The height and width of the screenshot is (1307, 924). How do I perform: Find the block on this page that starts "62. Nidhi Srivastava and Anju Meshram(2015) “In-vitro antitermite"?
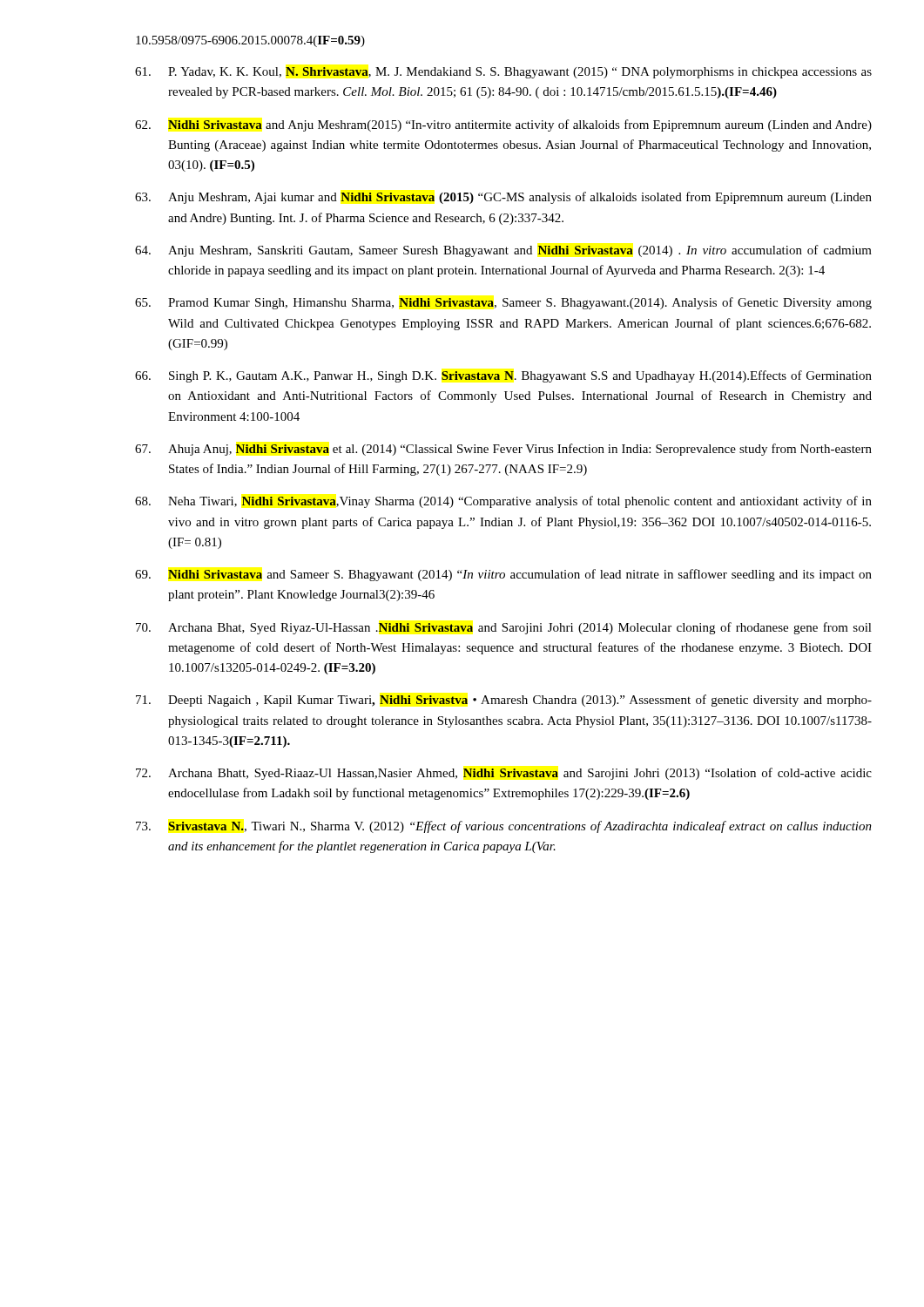point(503,145)
